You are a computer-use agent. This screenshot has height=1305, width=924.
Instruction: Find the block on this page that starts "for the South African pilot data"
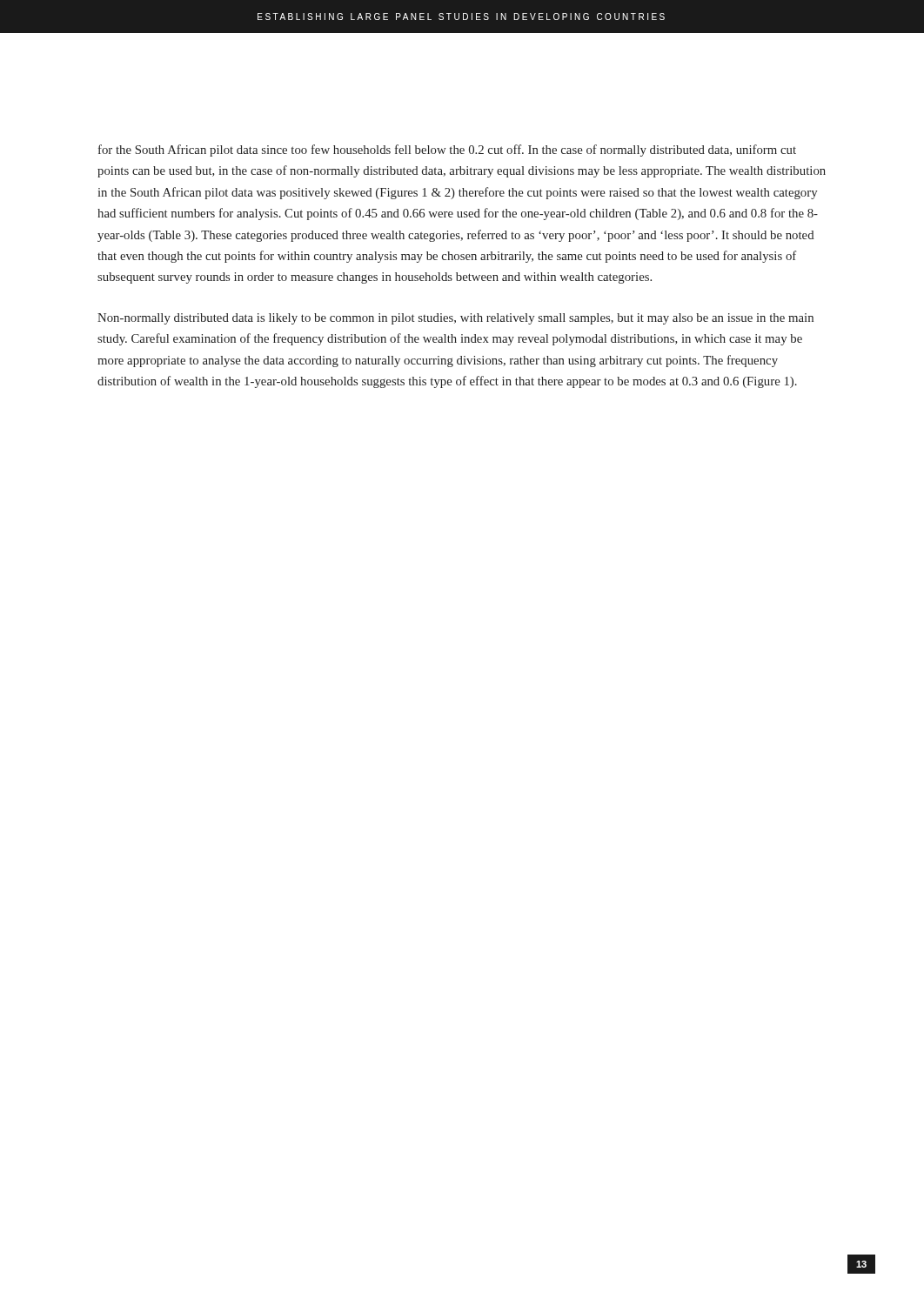point(462,213)
